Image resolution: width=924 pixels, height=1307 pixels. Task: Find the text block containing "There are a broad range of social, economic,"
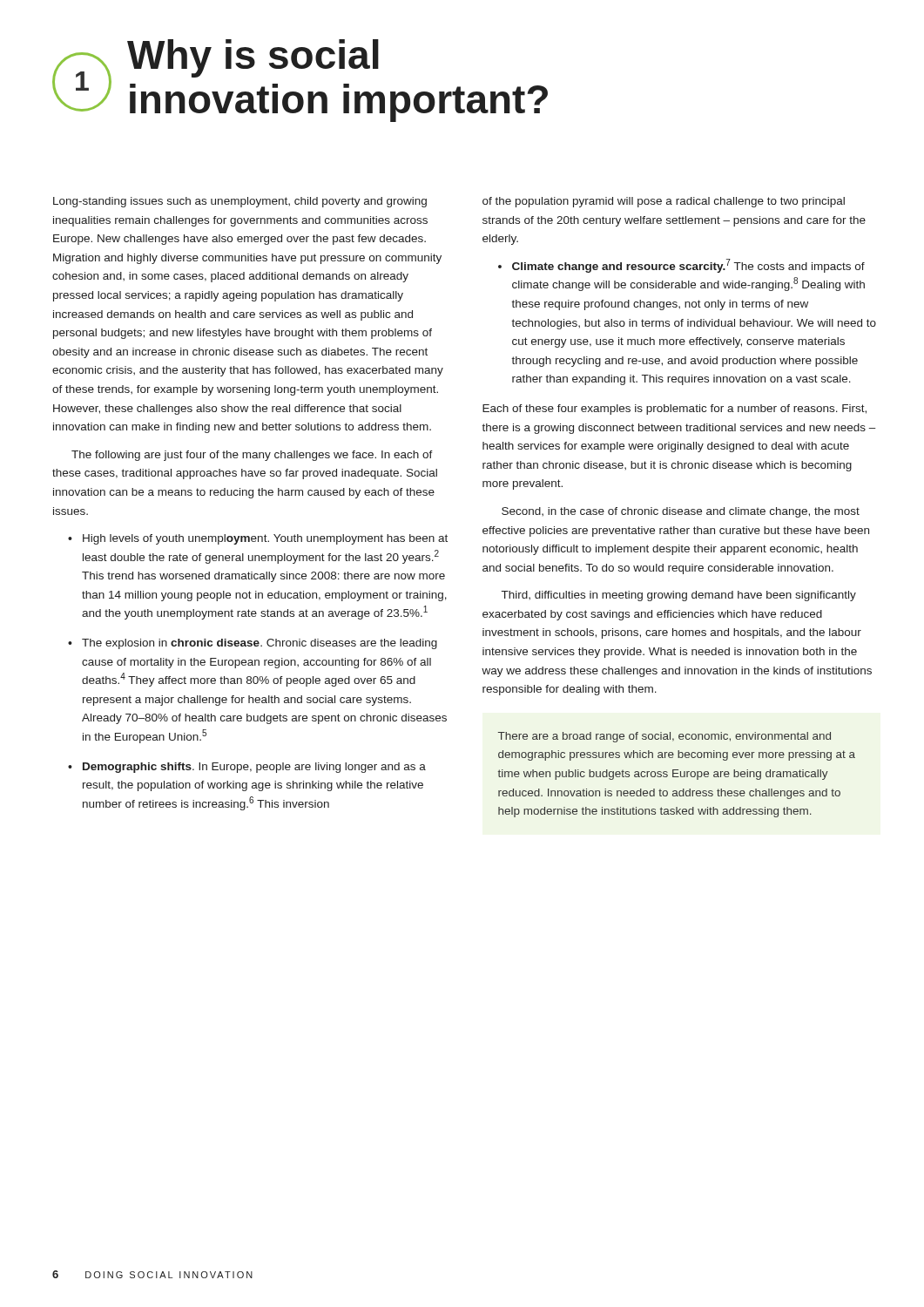click(676, 773)
